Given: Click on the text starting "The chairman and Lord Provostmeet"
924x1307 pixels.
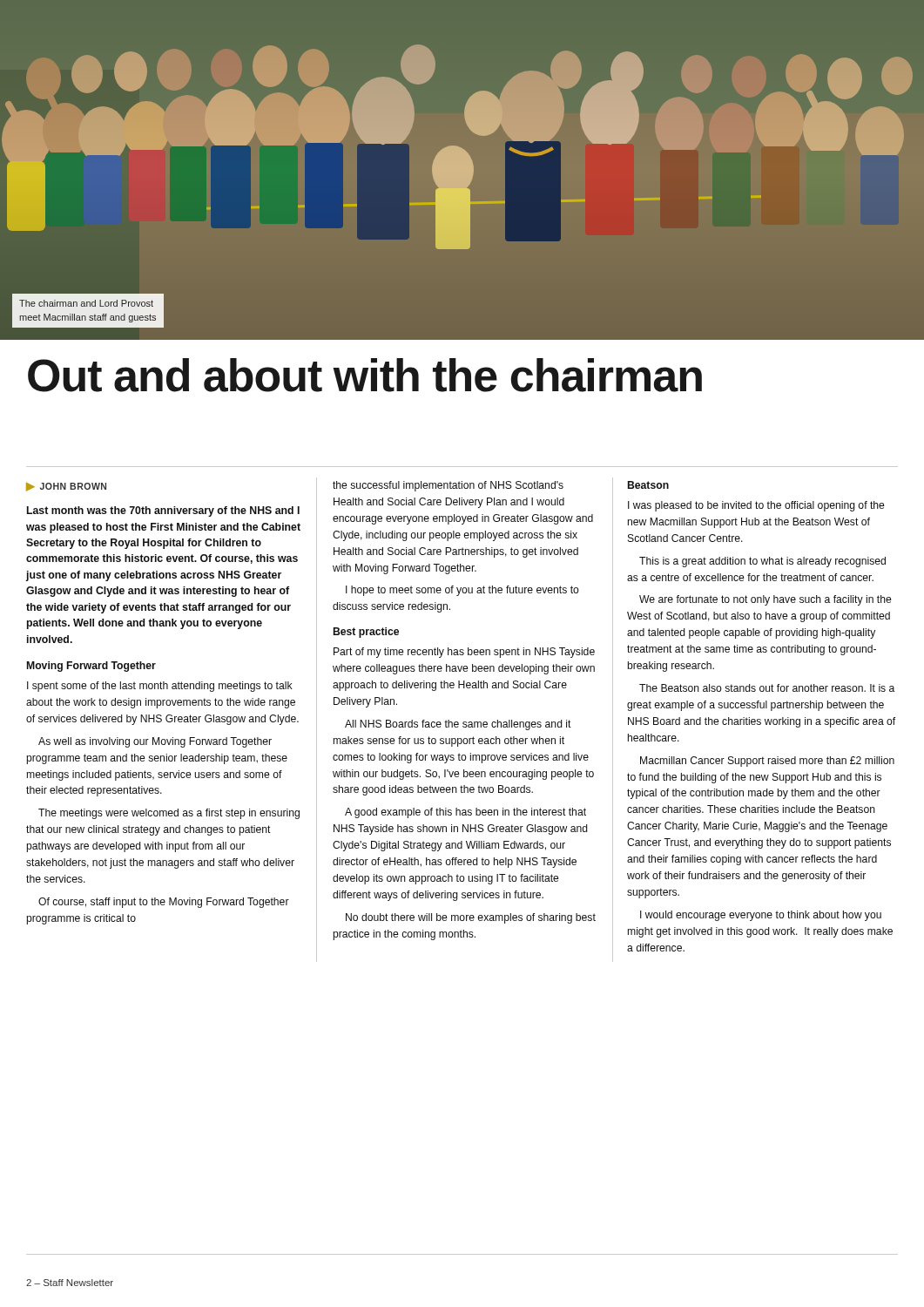Looking at the screenshot, I should pos(88,310).
